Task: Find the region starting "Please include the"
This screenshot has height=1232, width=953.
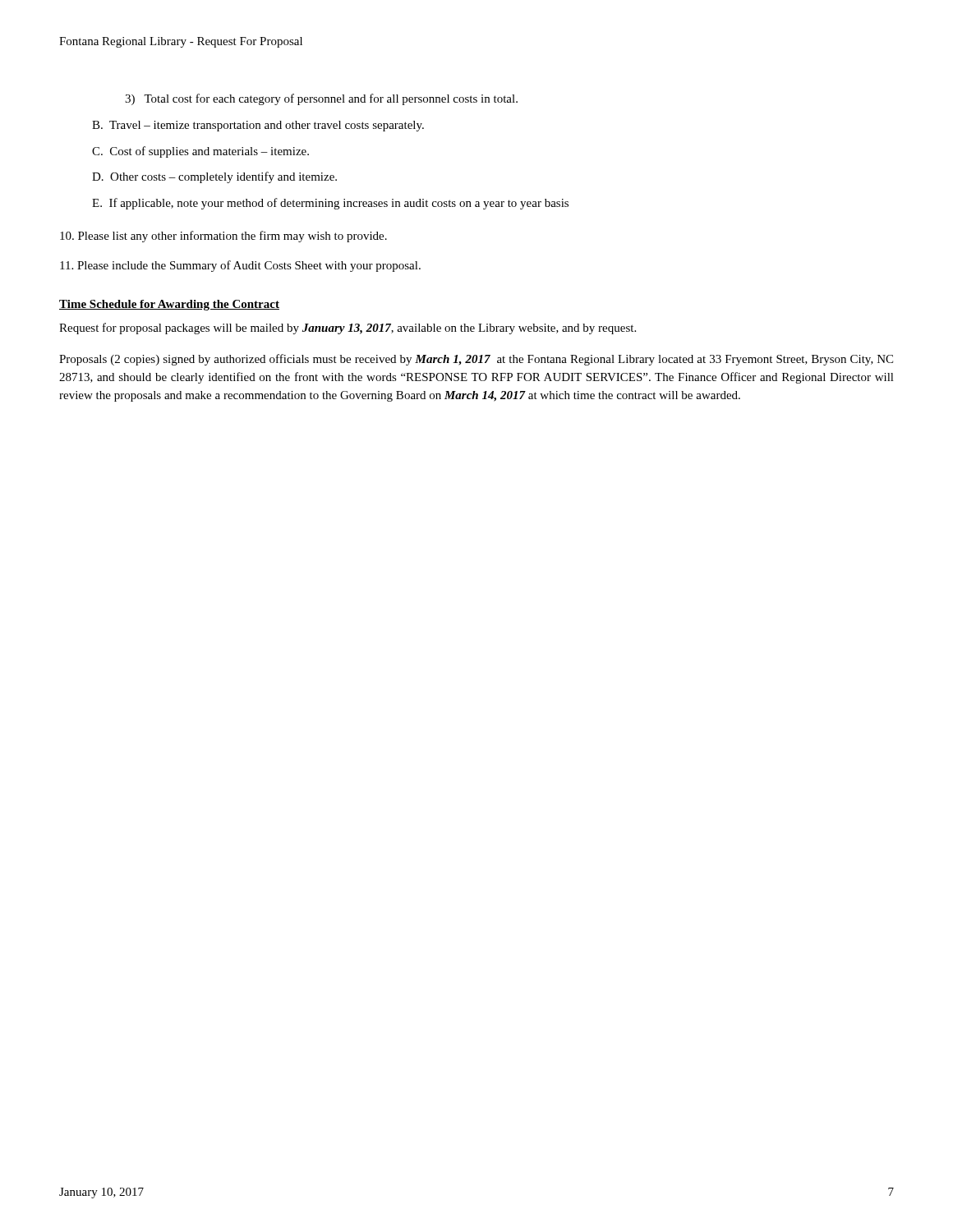Action: [x=240, y=265]
